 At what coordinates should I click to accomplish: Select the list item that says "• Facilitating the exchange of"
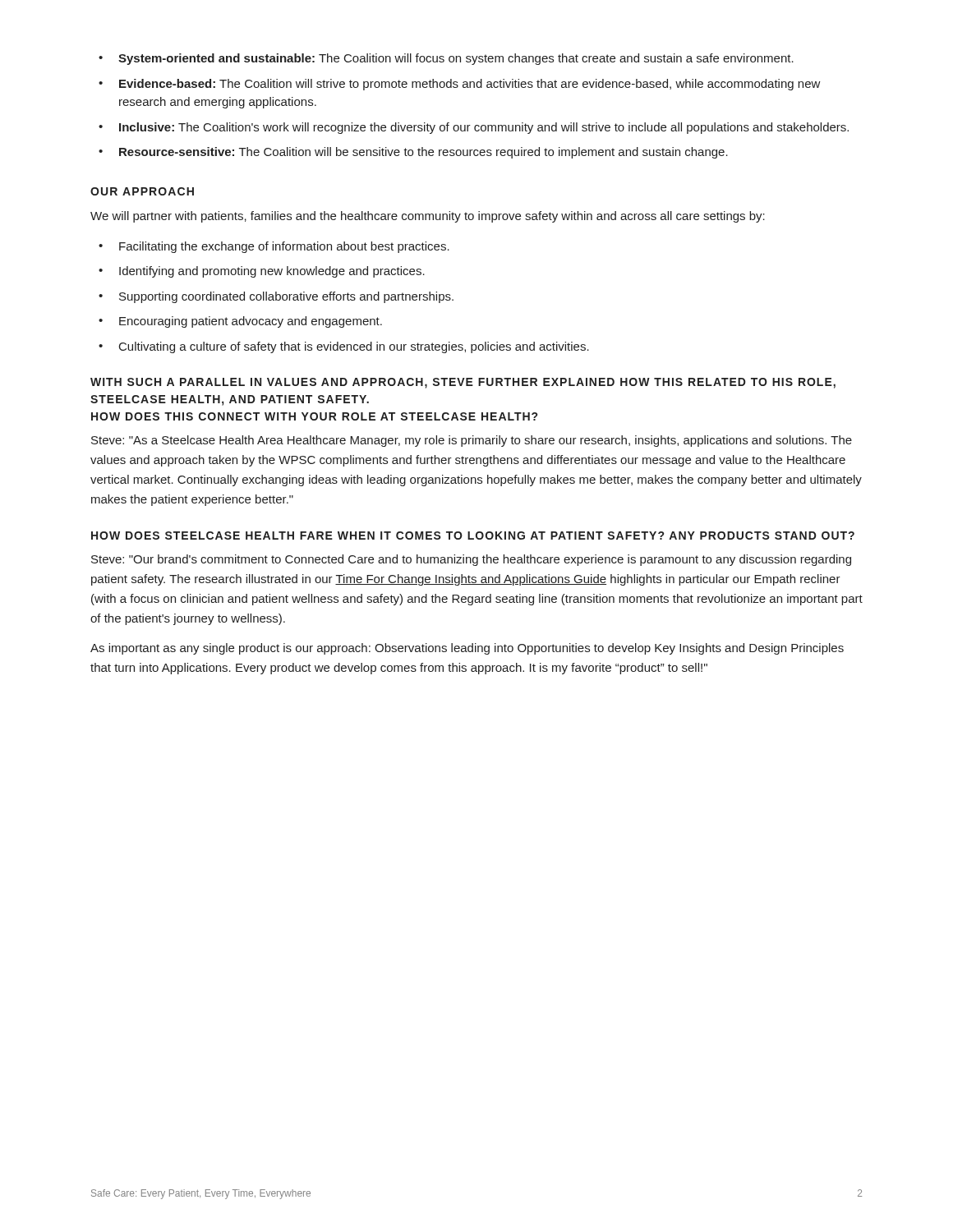[274, 247]
